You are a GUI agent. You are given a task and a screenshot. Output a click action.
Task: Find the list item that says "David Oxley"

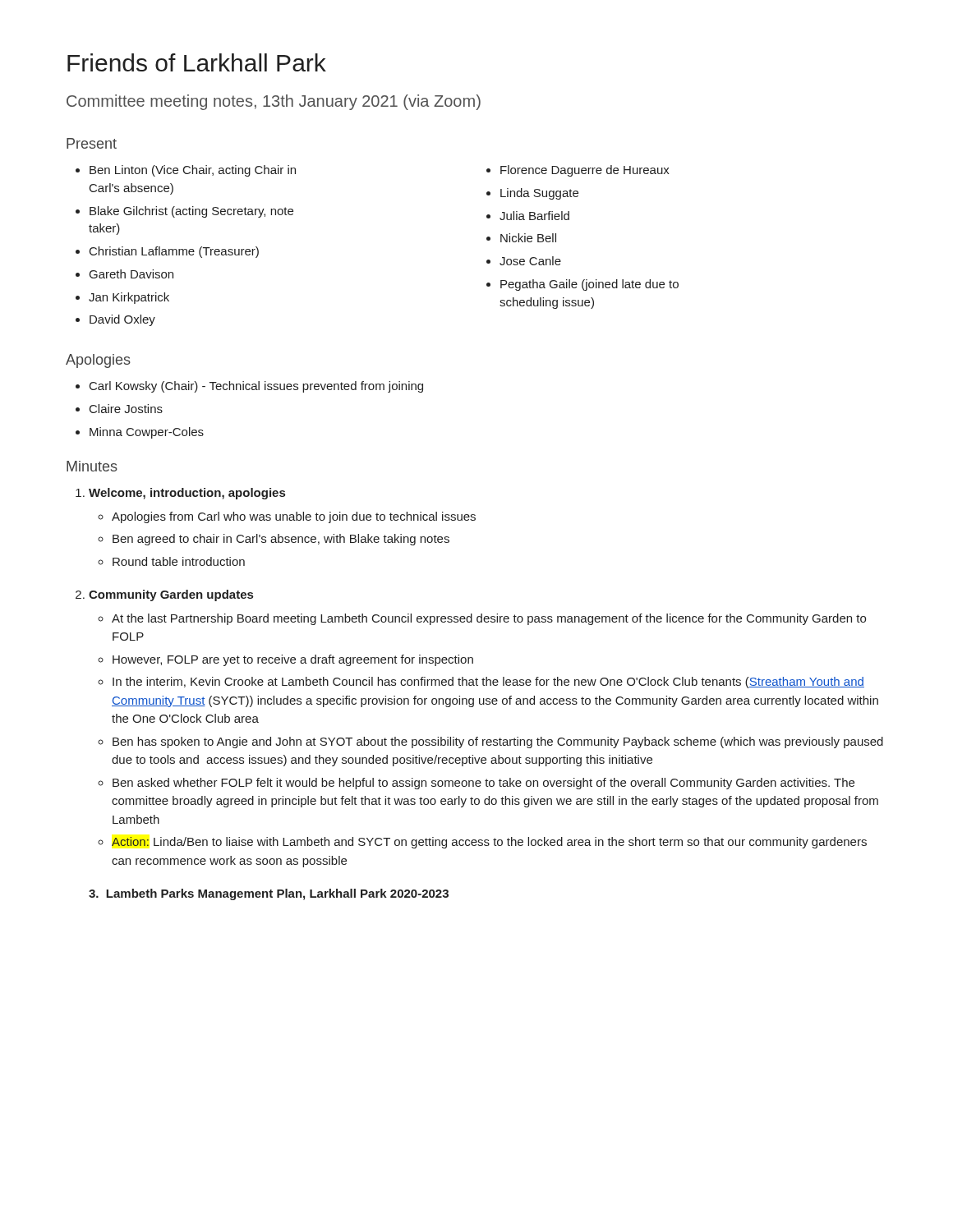click(x=122, y=319)
